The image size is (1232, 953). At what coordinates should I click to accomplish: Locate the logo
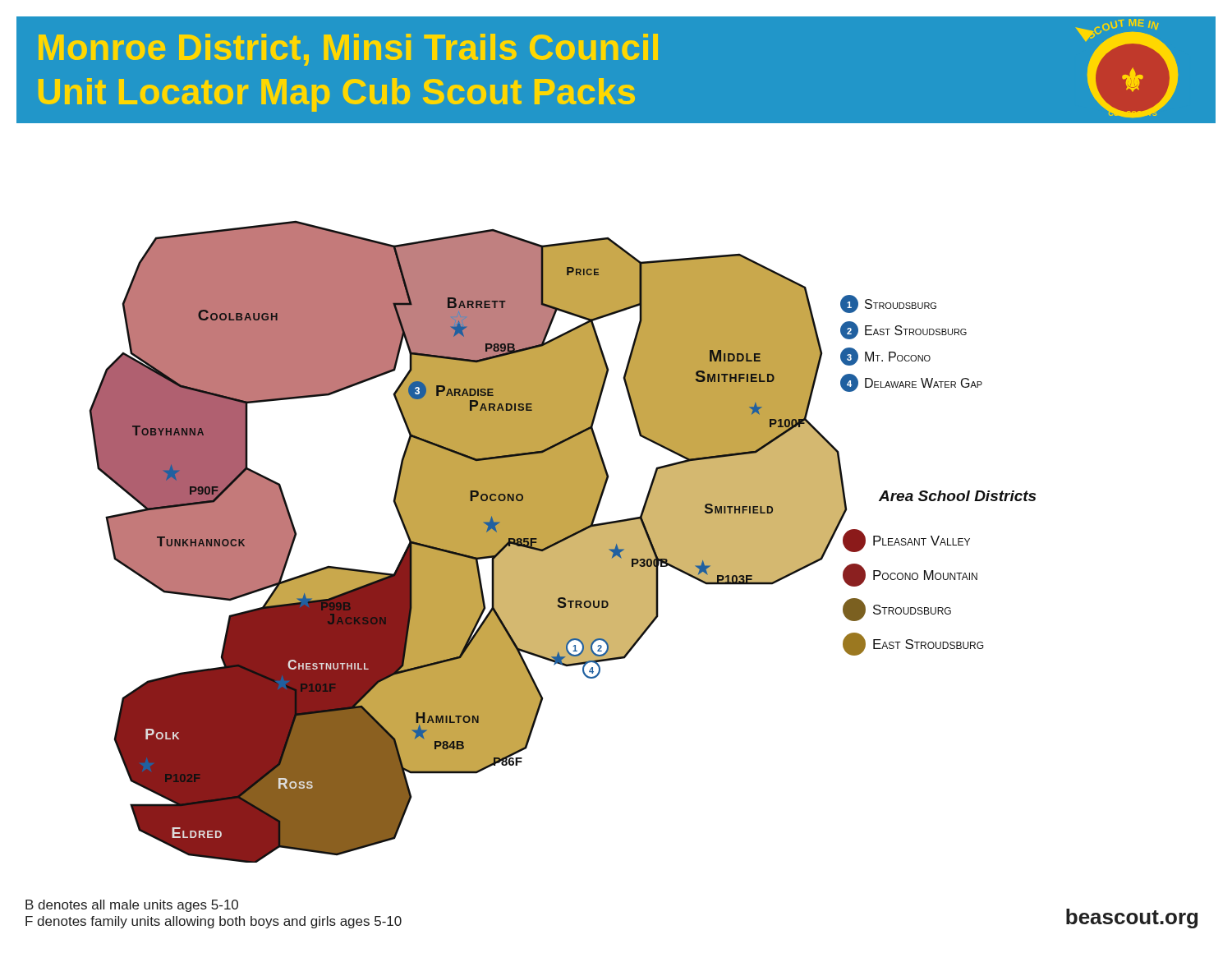(x=1132, y=70)
